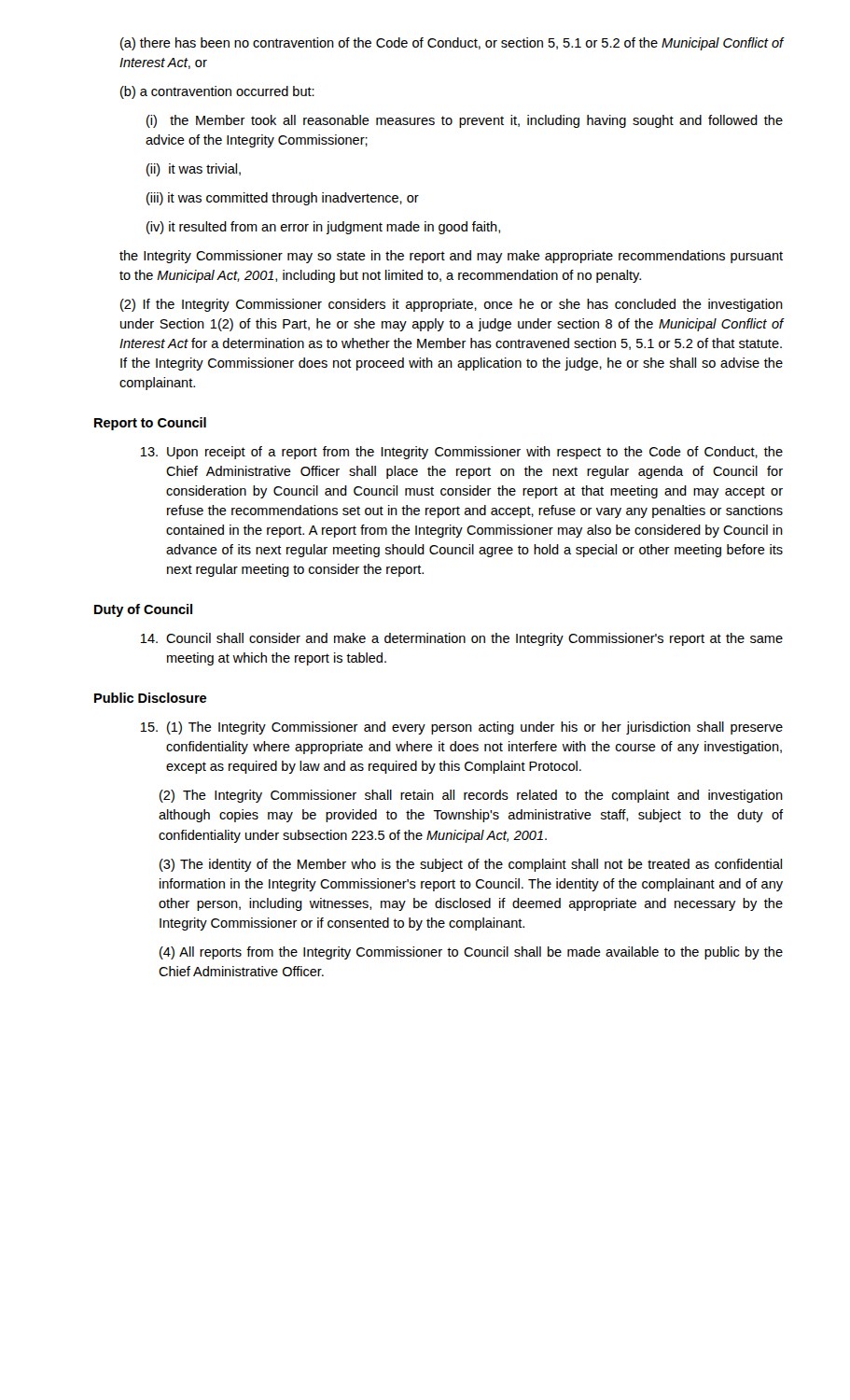850x1400 pixels.
Task: Point to the block beginning "(iii) it was committed through"
Action: tap(282, 198)
